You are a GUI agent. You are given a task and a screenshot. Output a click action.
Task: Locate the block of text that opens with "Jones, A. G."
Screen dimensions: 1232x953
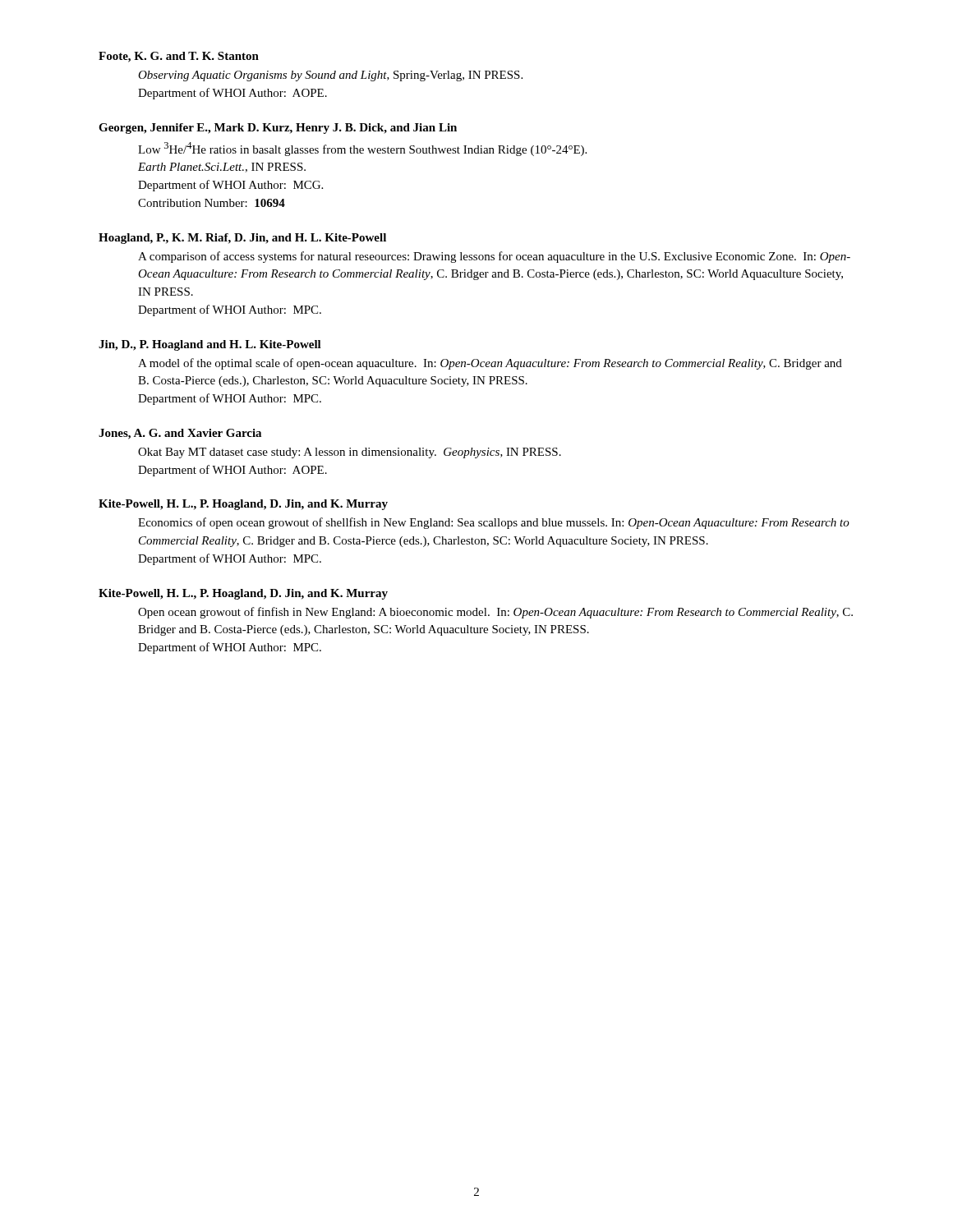point(476,453)
